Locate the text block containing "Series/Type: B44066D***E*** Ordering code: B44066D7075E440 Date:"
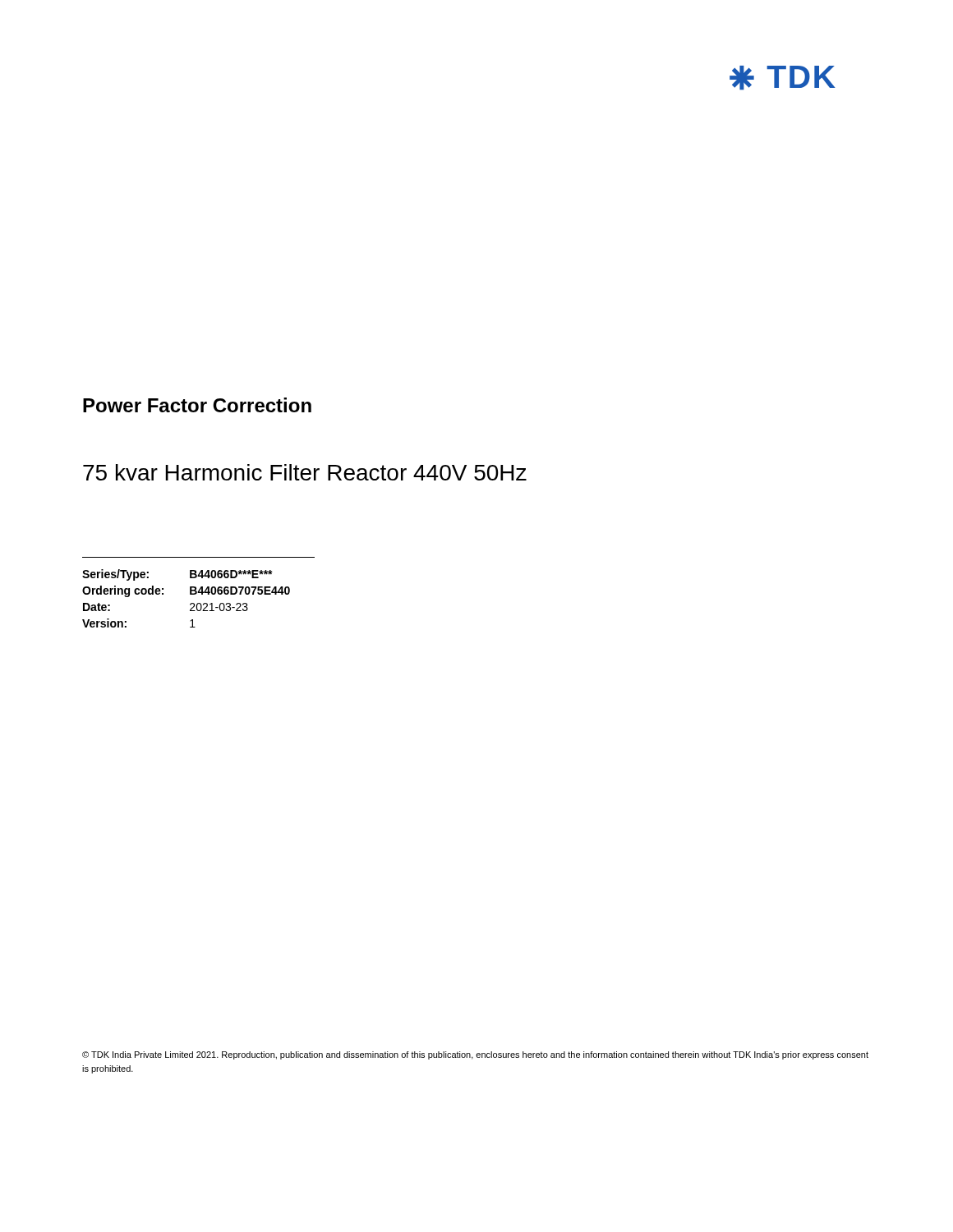This screenshot has height=1232, width=953. tap(199, 594)
